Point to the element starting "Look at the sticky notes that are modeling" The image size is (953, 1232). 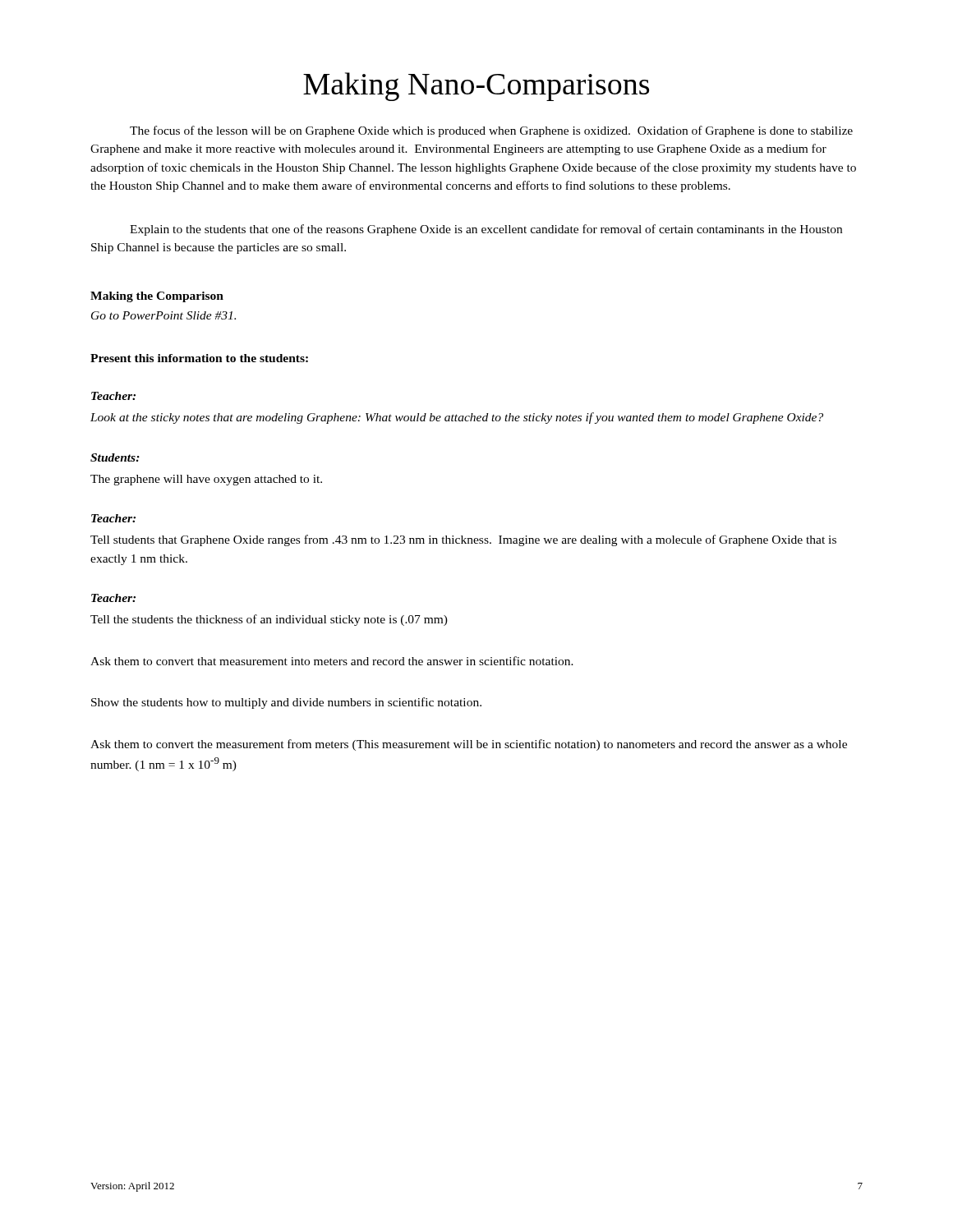click(457, 417)
